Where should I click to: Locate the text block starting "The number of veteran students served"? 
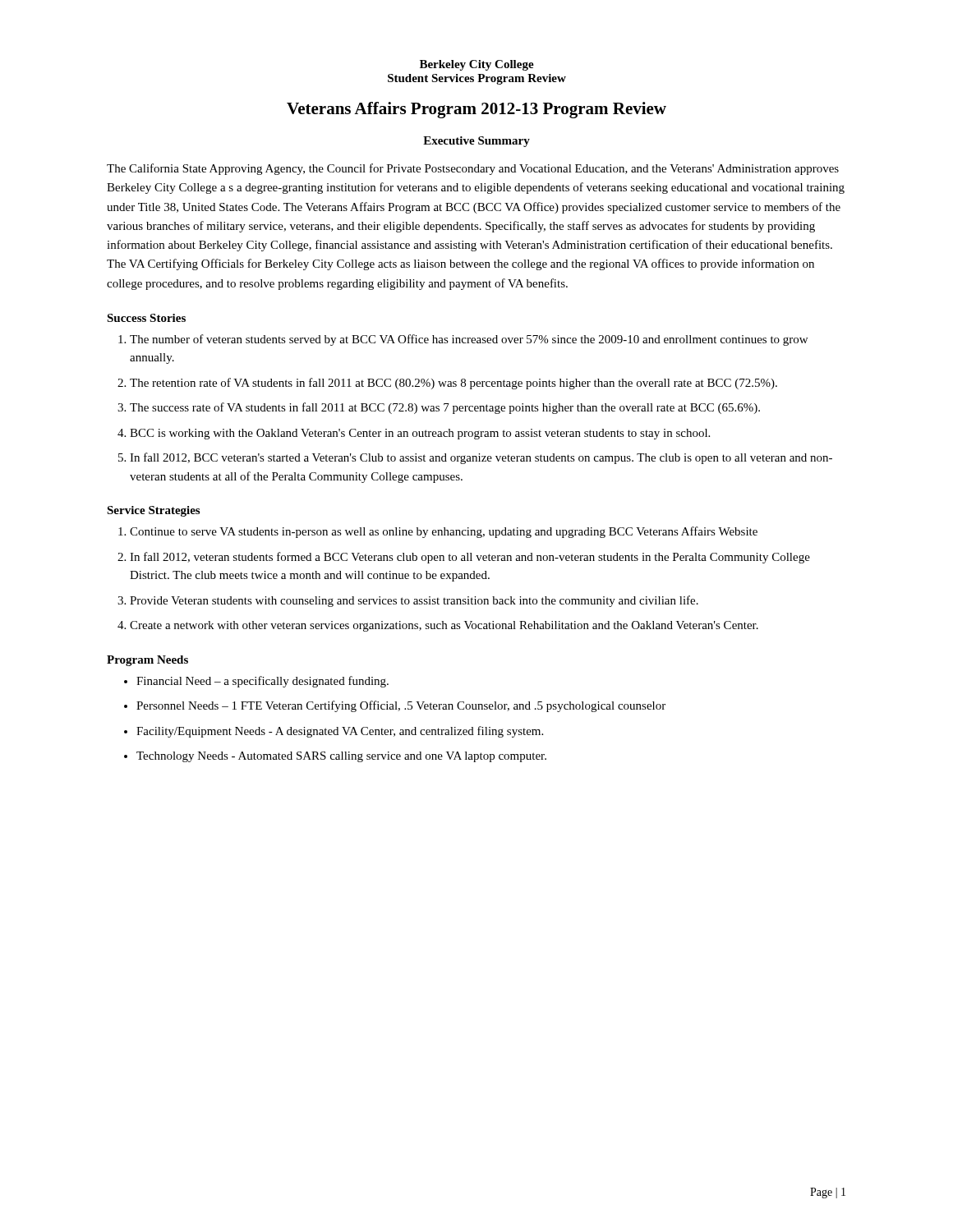pyautogui.click(x=476, y=348)
